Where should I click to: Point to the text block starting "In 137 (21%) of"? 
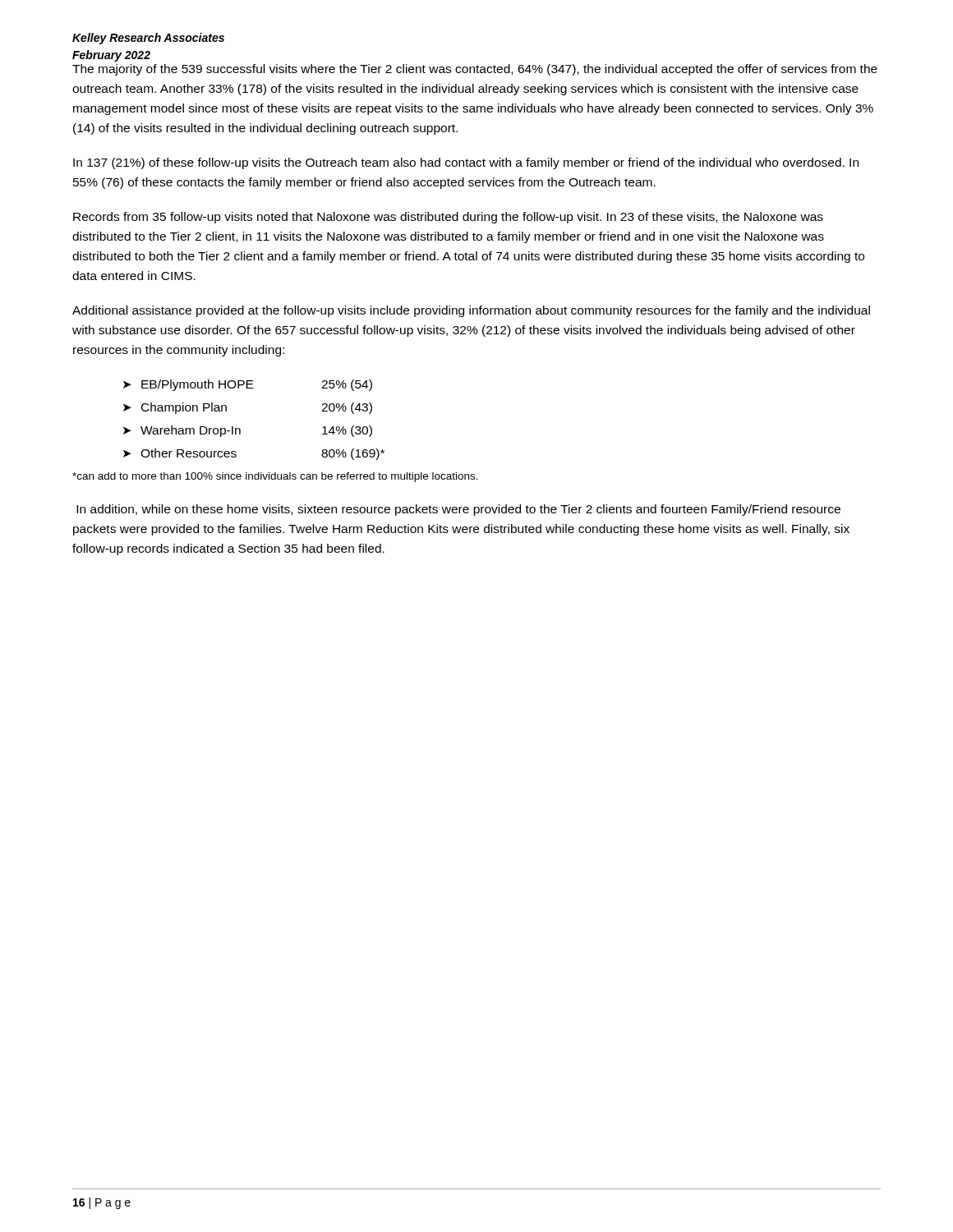coord(466,172)
